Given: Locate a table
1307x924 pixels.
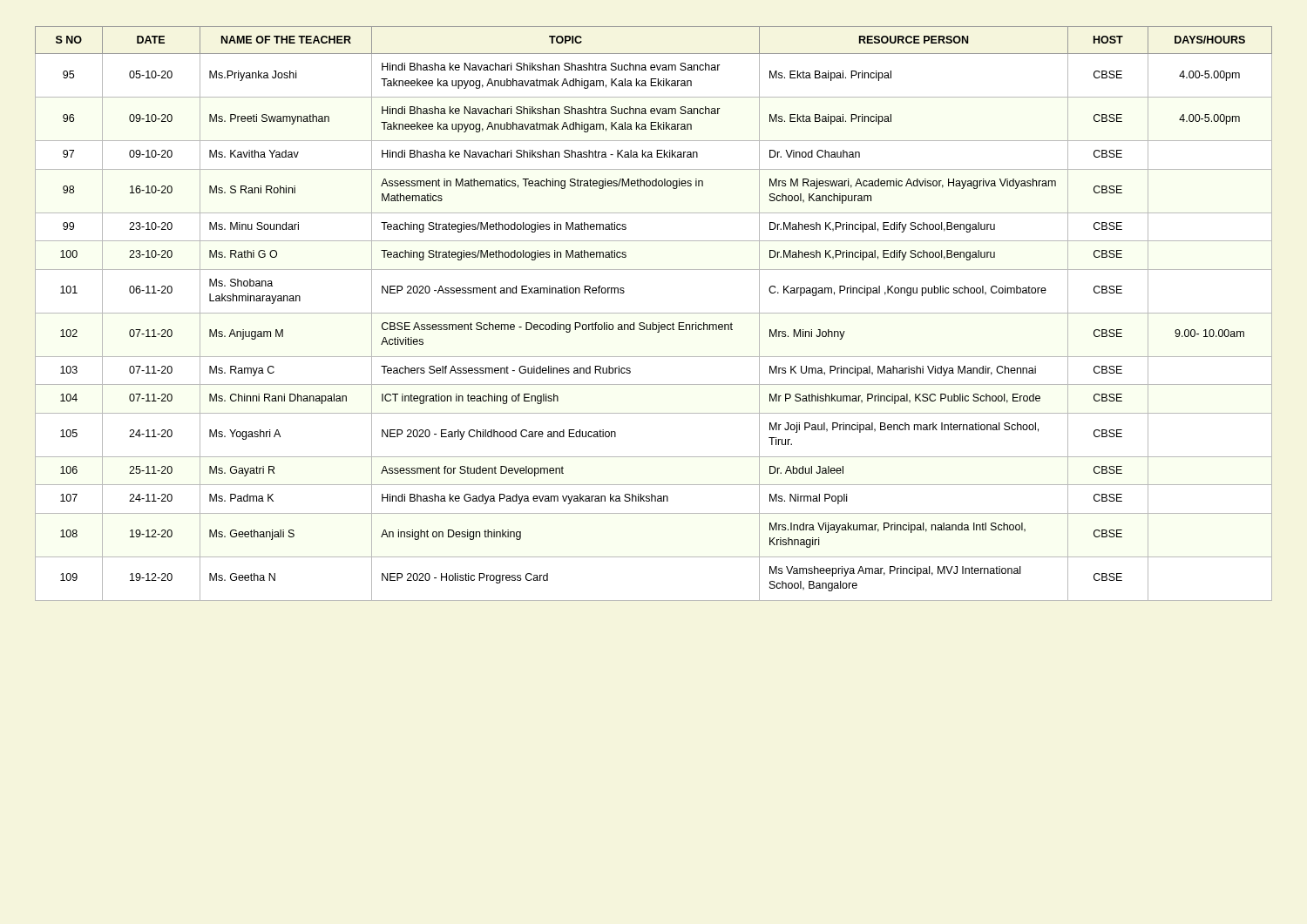Looking at the screenshot, I should (654, 313).
